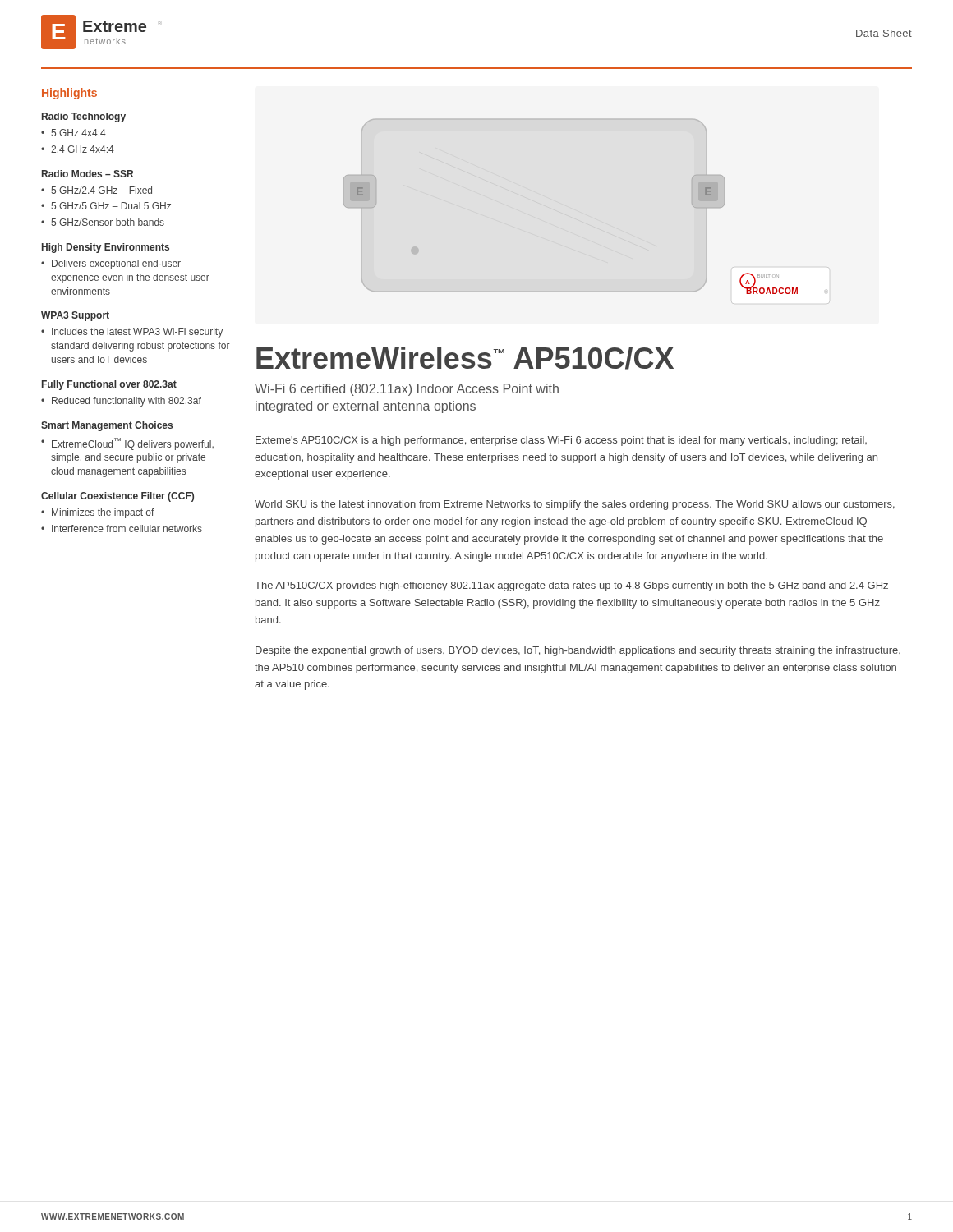The width and height of the screenshot is (953, 1232).
Task: Select the list item containing "ExtremeCloud™ IQ delivers powerful, simple, and"
Action: pyautogui.click(x=133, y=457)
